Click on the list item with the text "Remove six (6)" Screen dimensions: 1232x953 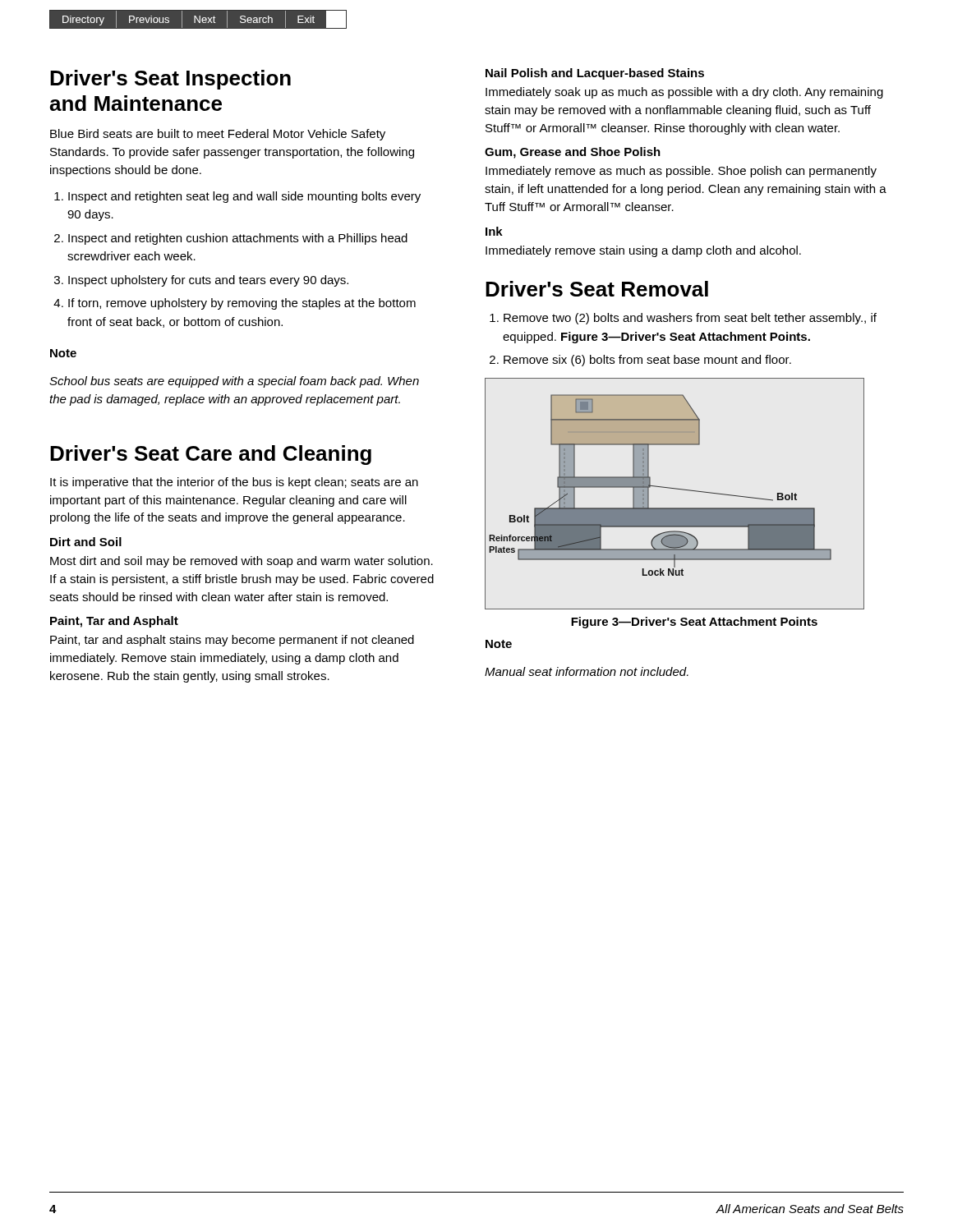click(694, 360)
